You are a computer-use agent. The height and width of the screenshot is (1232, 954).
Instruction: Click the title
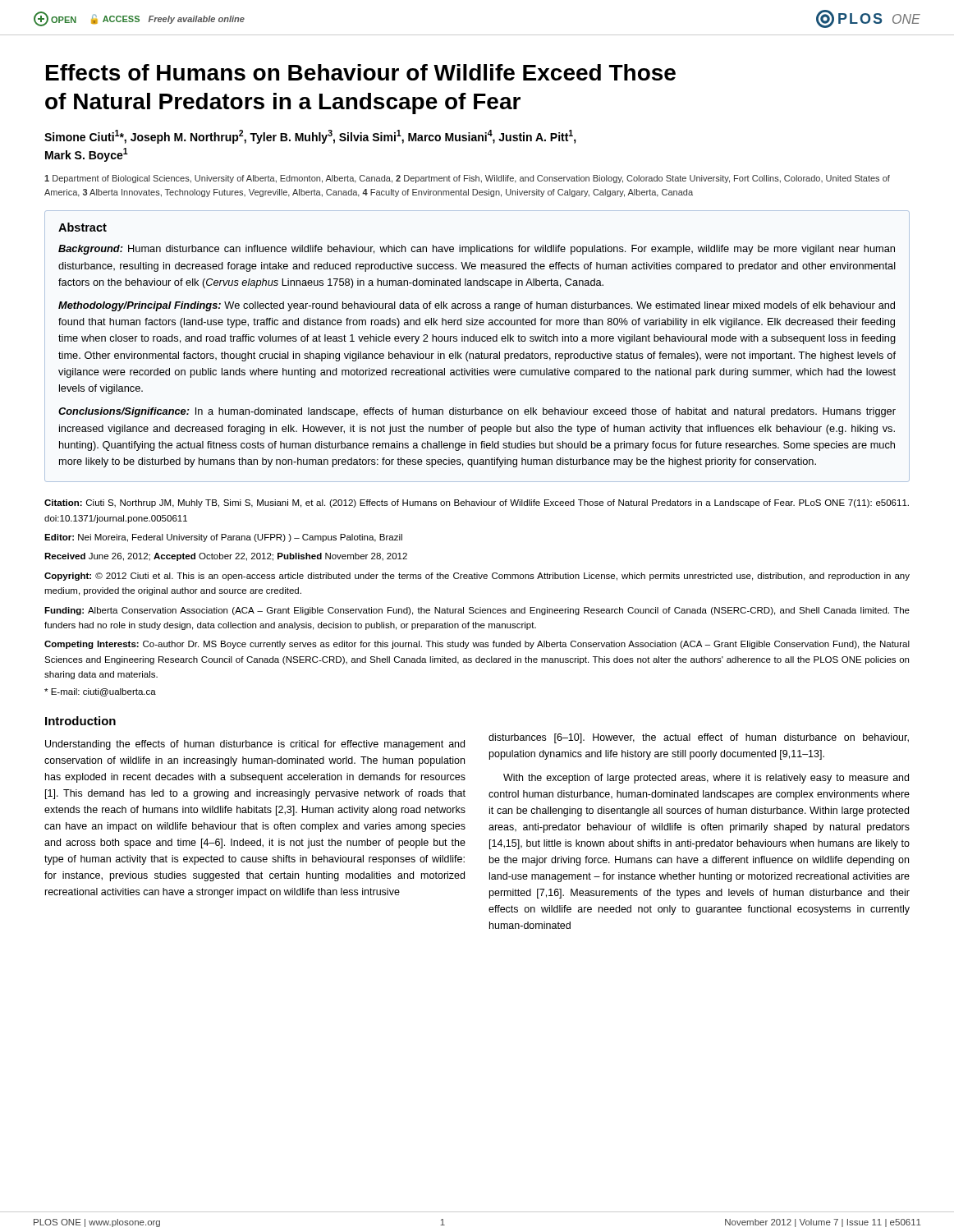[x=360, y=87]
